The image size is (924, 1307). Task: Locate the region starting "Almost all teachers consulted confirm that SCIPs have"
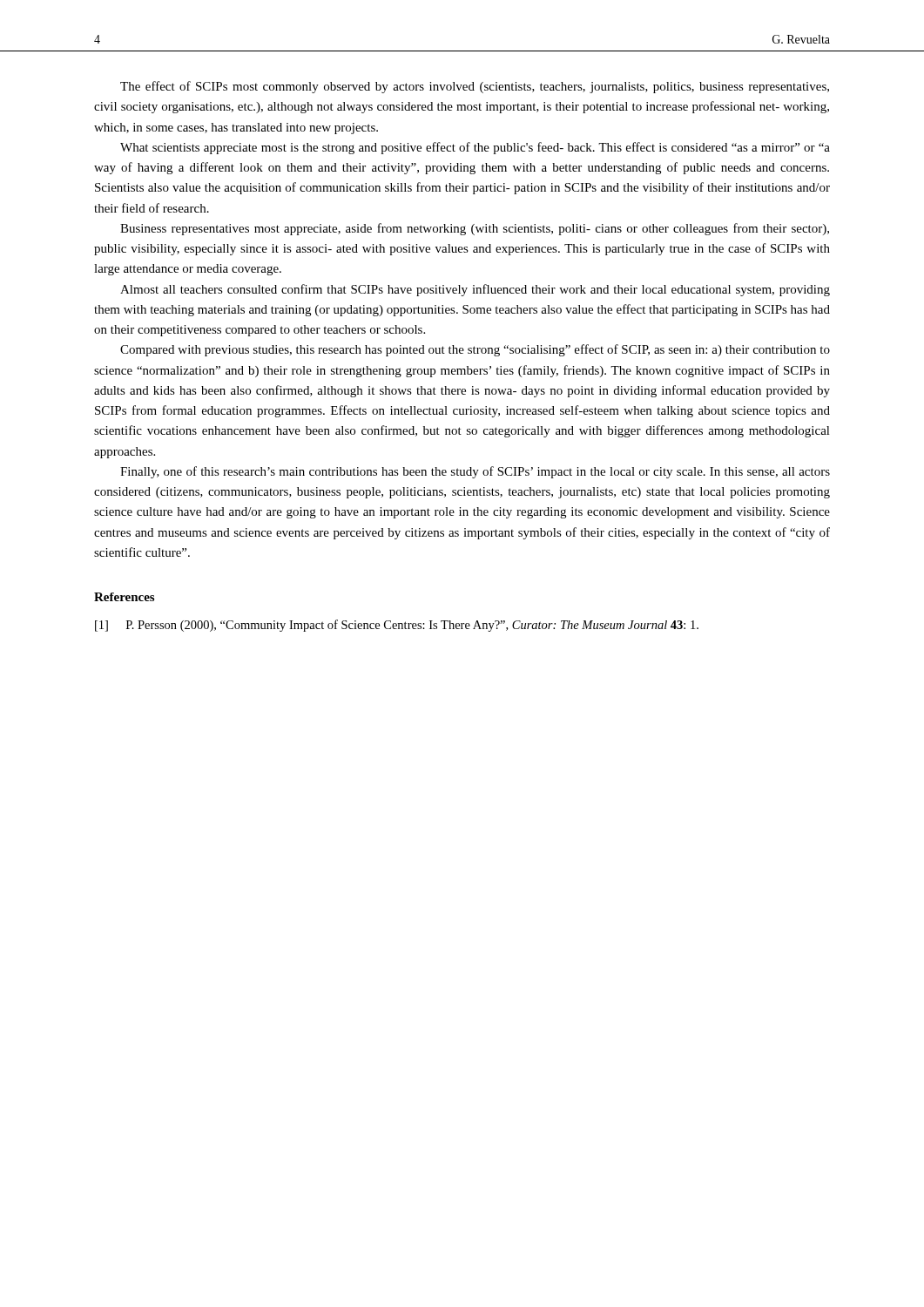tap(462, 309)
